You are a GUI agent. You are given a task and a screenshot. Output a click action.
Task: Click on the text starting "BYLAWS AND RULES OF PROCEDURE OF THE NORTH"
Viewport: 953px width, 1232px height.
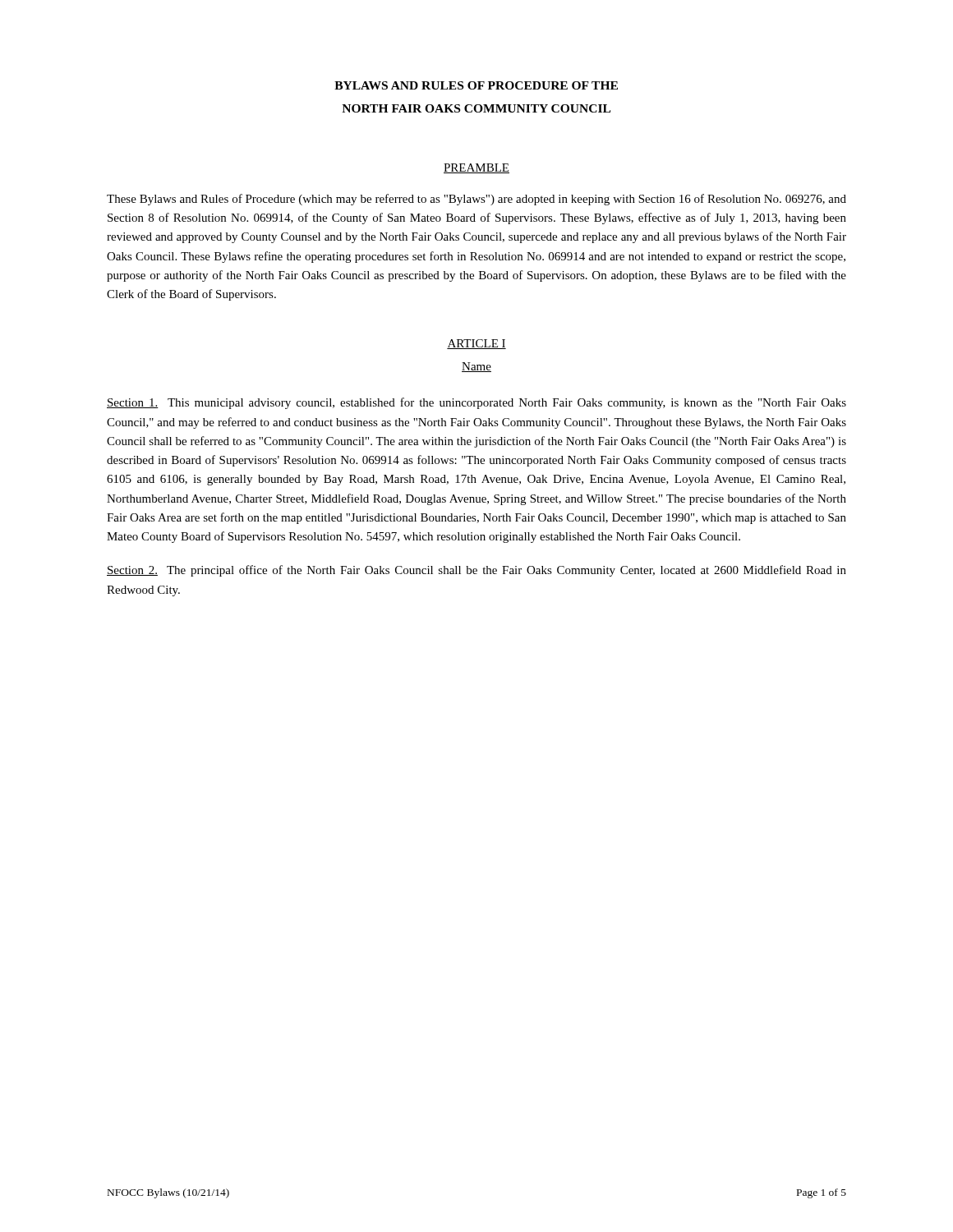click(x=476, y=97)
